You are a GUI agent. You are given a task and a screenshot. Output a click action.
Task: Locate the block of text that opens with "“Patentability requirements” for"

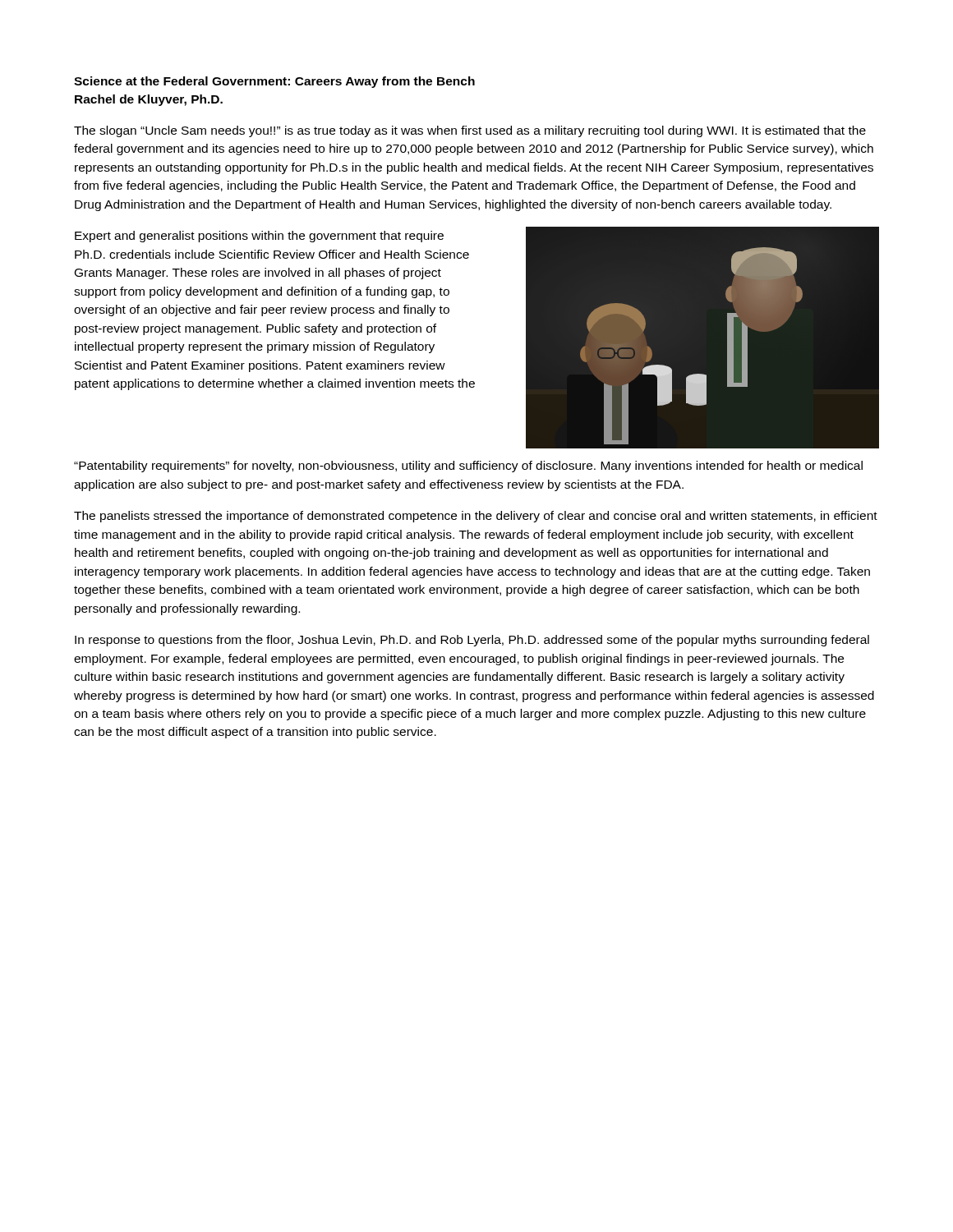click(x=469, y=475)
